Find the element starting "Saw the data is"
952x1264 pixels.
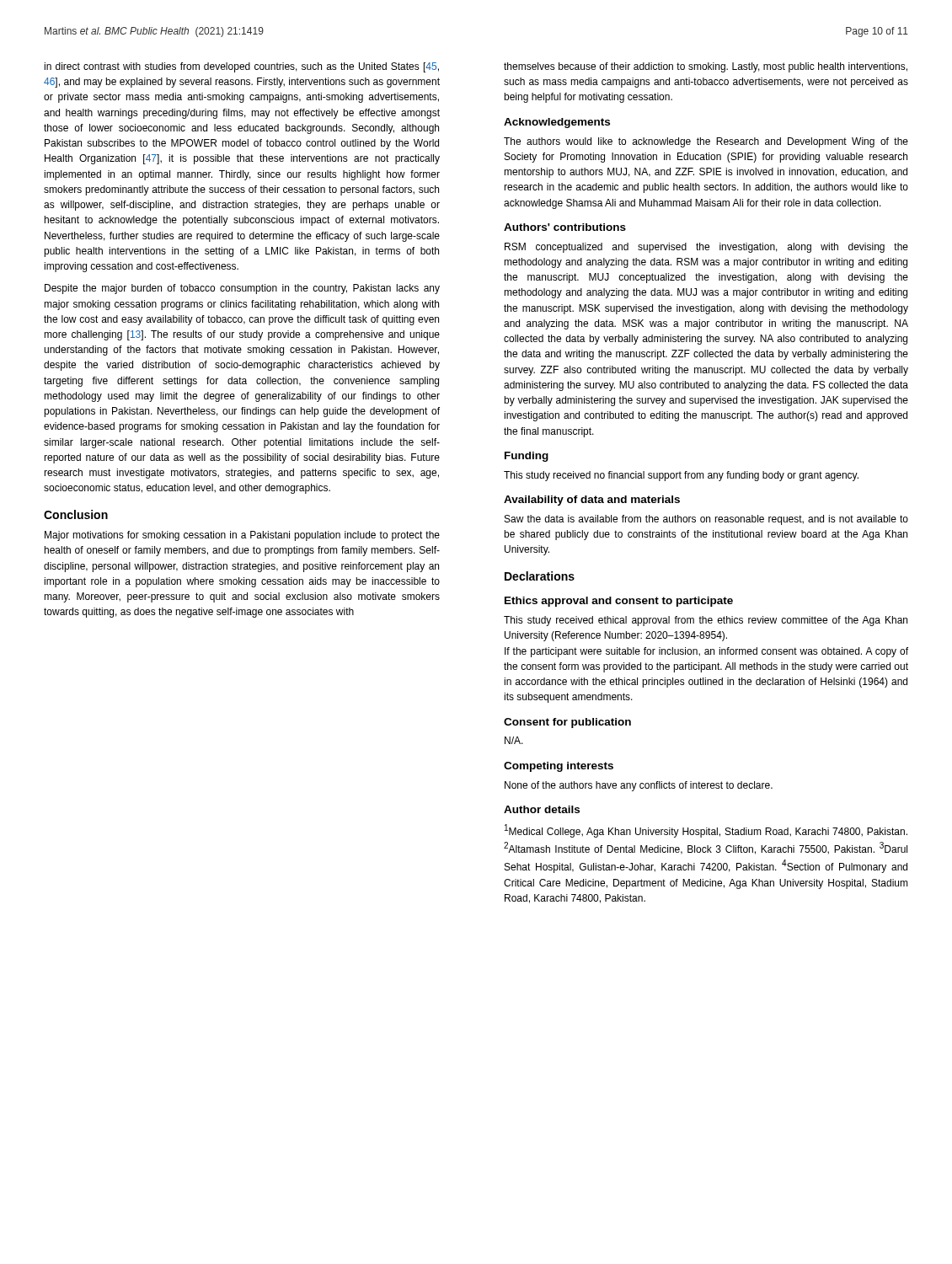coord(706,534)
